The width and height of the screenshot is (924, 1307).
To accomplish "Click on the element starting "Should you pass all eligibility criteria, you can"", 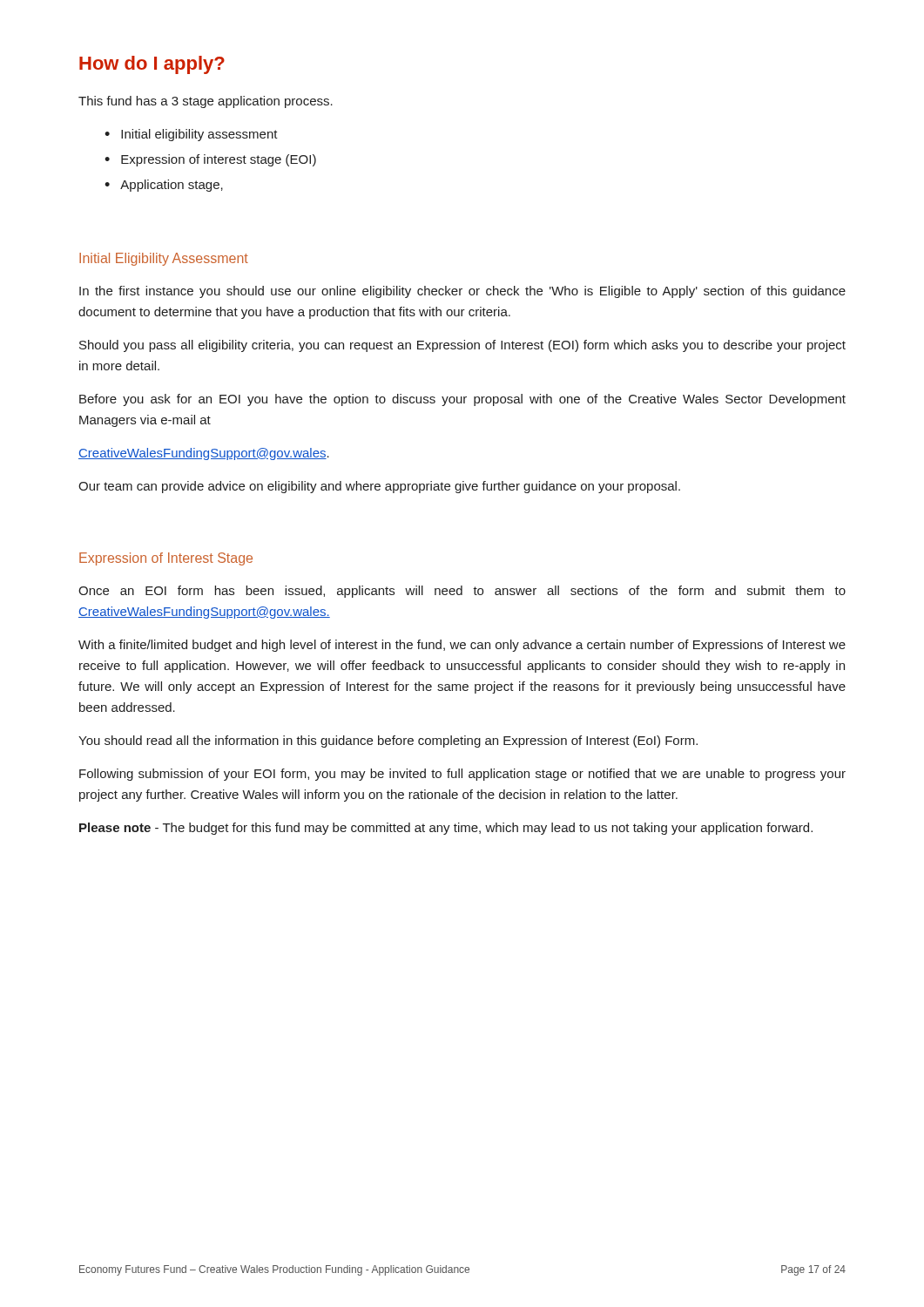I will pos(462,355).
